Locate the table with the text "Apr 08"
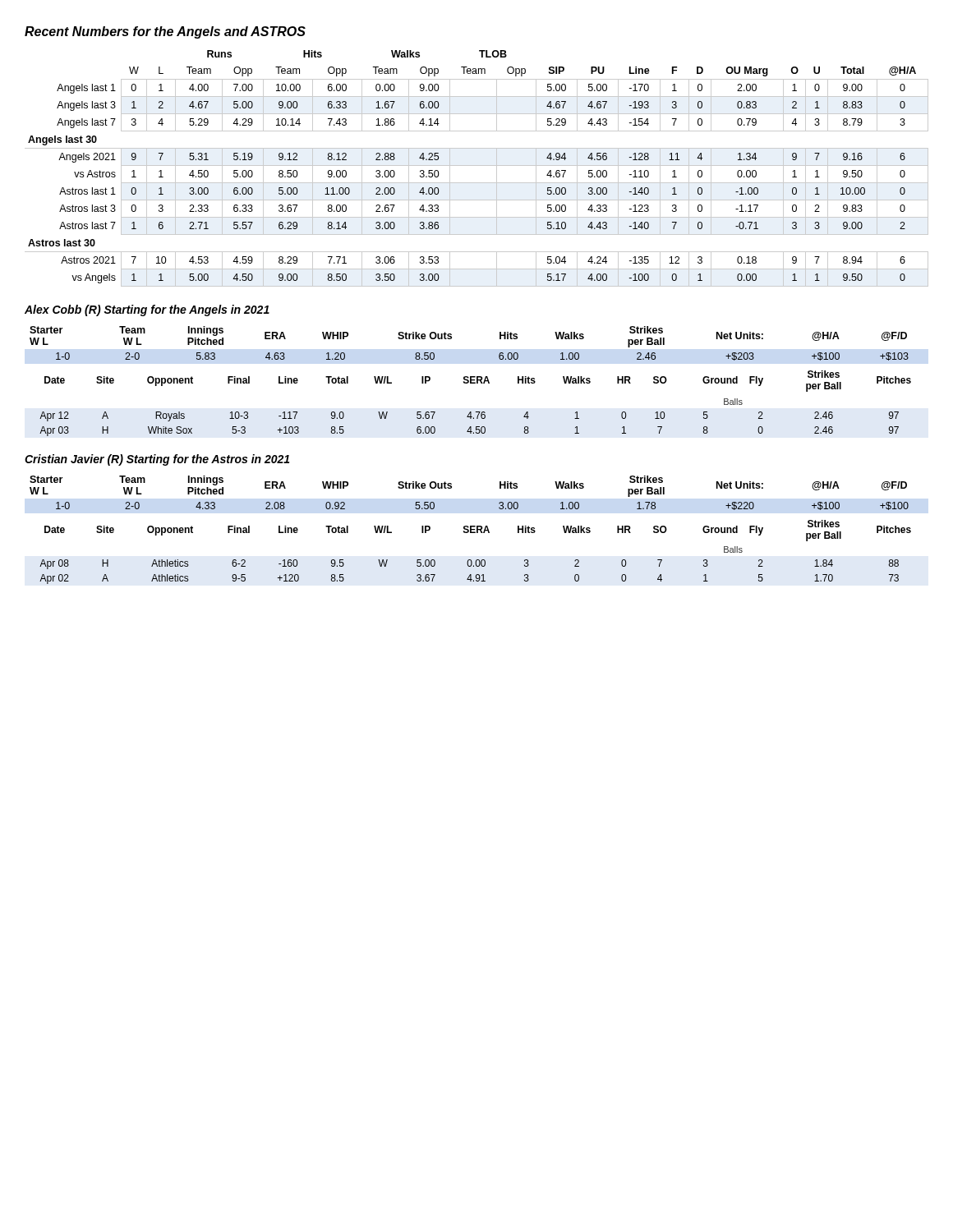The height and width of the screenshot is (1232, 953). [x=476, y=551]
